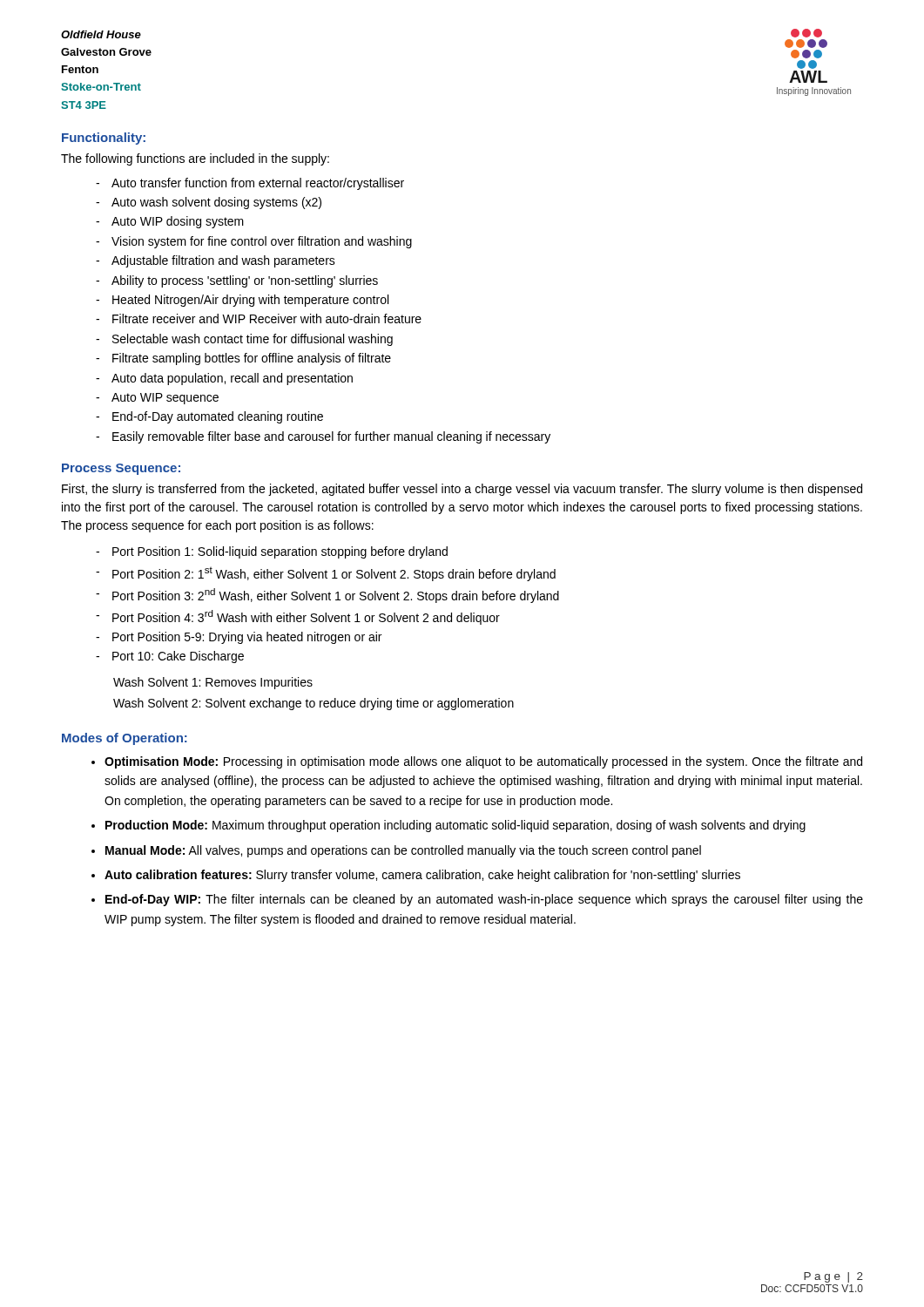Select the text block starting "First, the slurry is transferred from"
The height and width of the screenshot is (1307, 924).
[462, 507]
